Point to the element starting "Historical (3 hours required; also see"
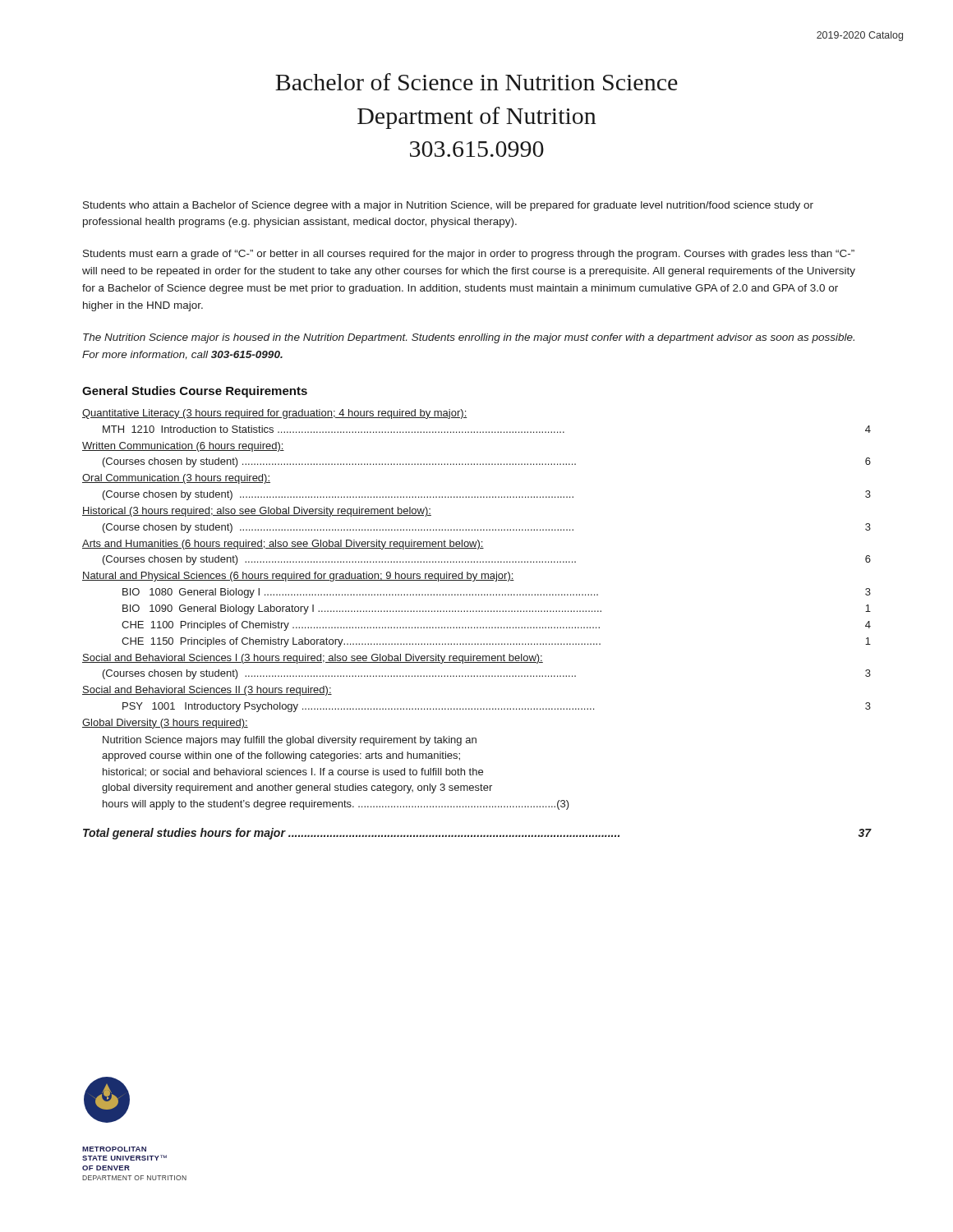The width and height of the screenshot is (953, 1232). [257, 512]
